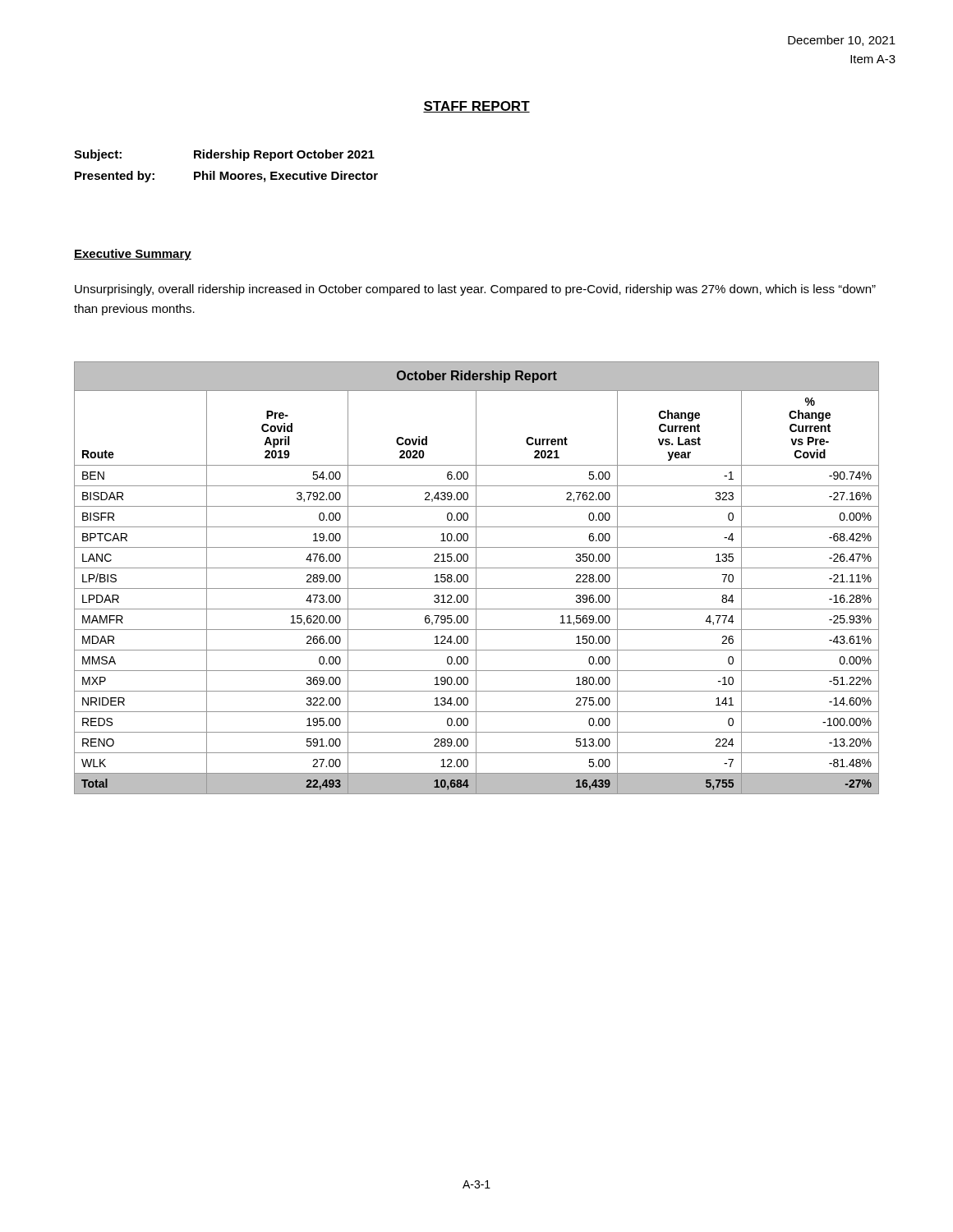Image resolution: width=953 pixels, height=1232 pixels.
Task: Click on the element starting "Executive Summary"
Action: click(133, 253)
